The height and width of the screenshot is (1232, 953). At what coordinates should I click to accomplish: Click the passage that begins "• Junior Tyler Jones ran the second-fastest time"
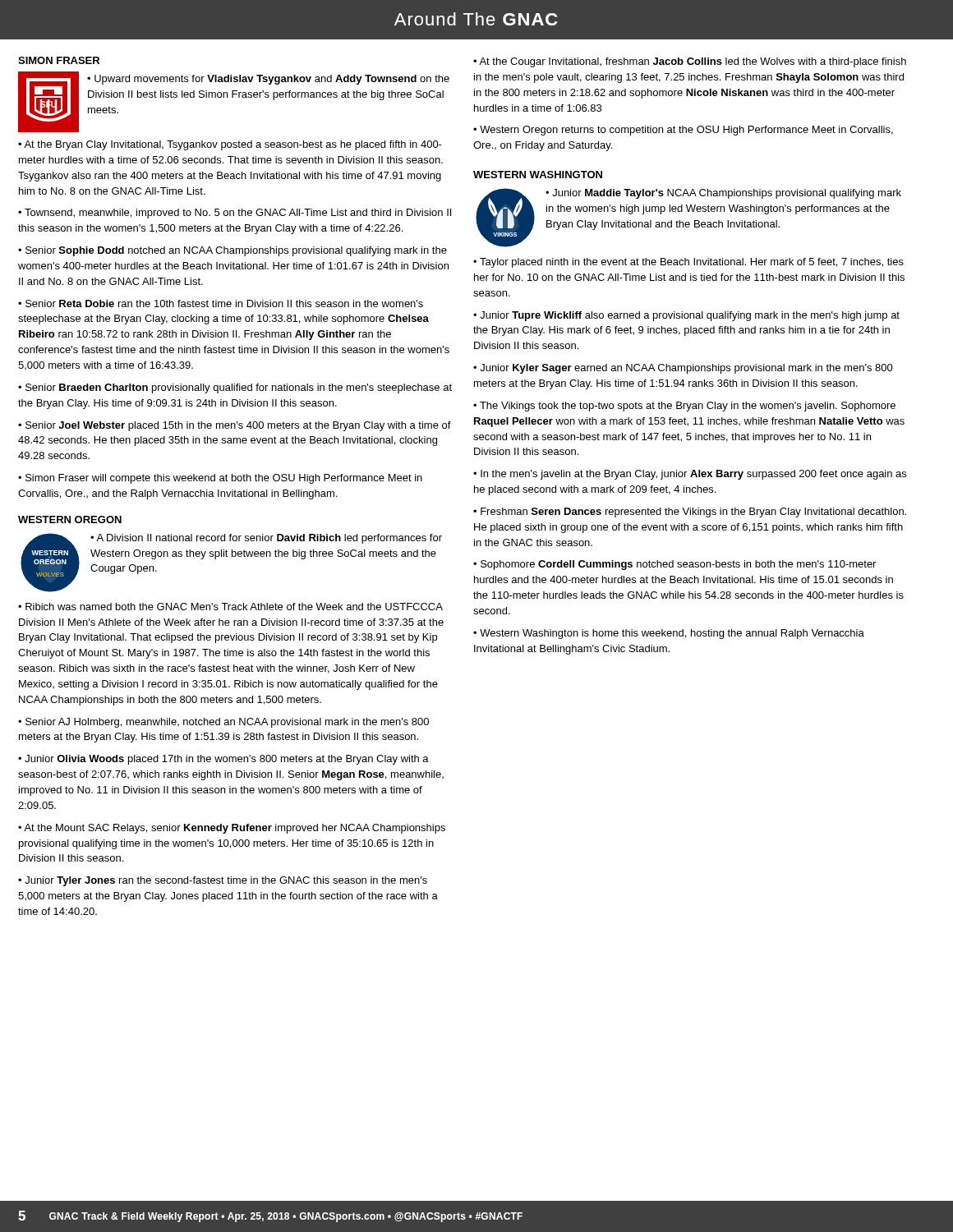[228, 896]
